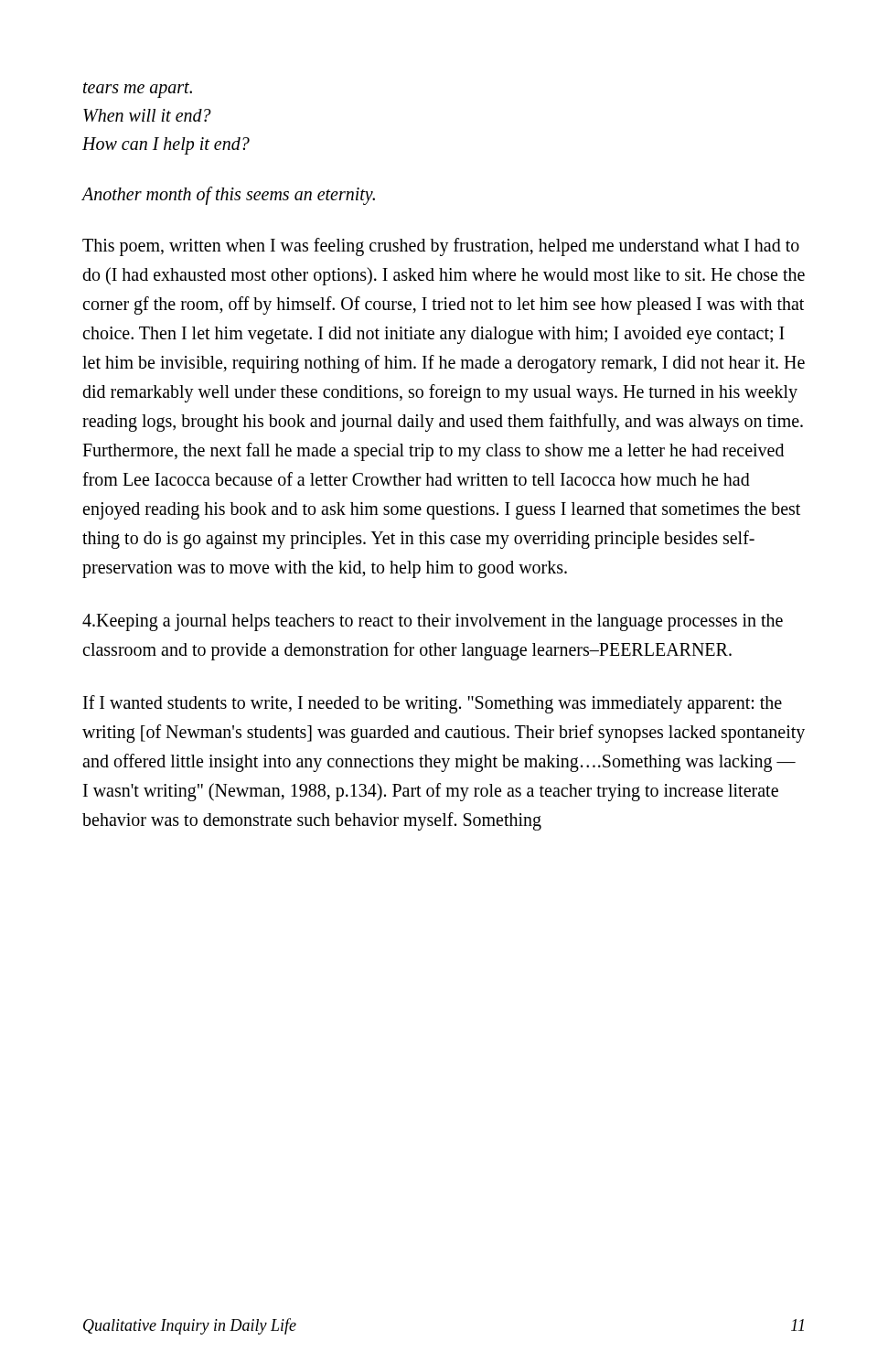Click on the passage starting "Another month of"
The image size is (888, 1372).
[229, 196]
